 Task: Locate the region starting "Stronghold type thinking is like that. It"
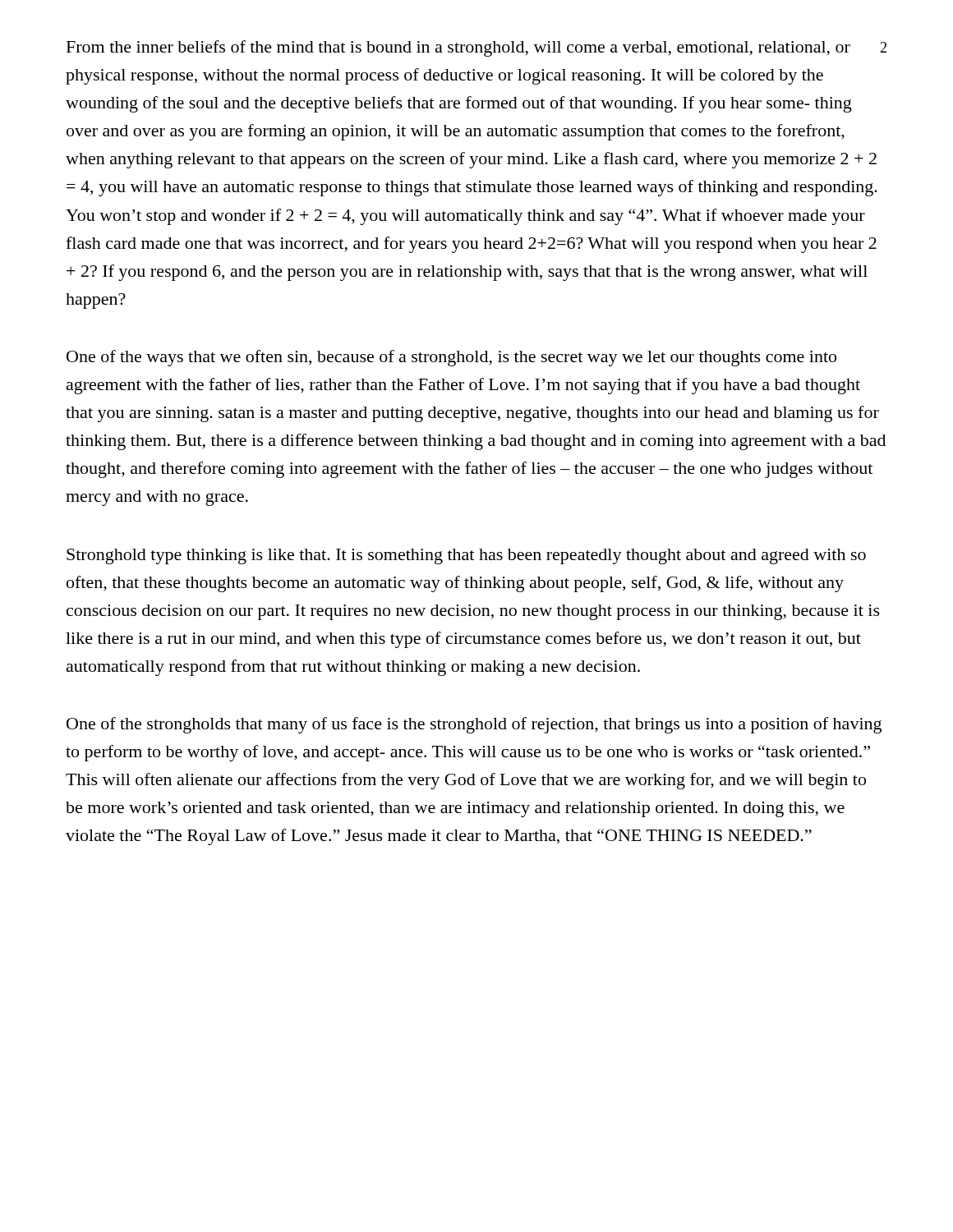473,610
